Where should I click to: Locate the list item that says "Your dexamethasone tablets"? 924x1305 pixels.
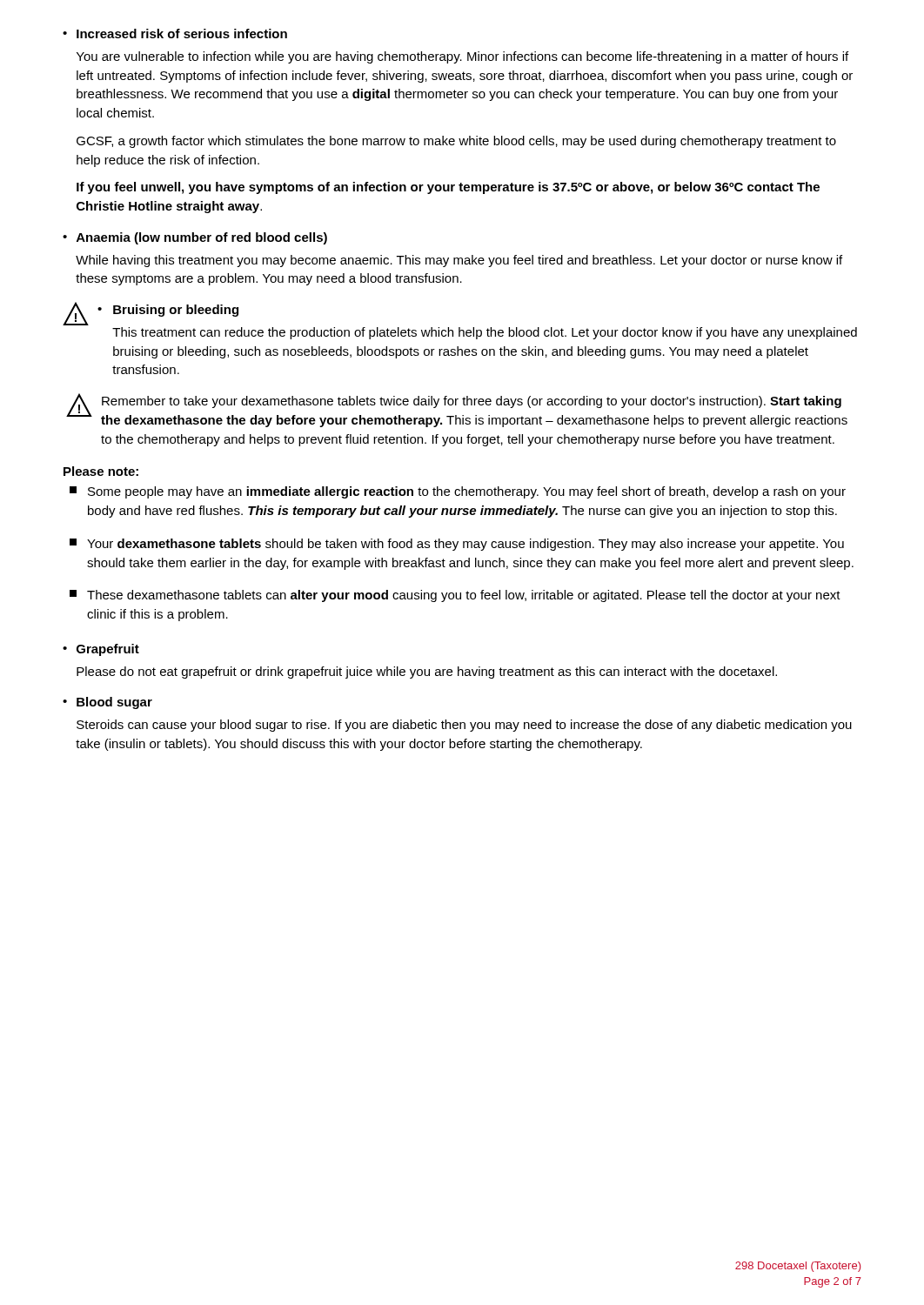pyautogui.click(x=465, y=553)
